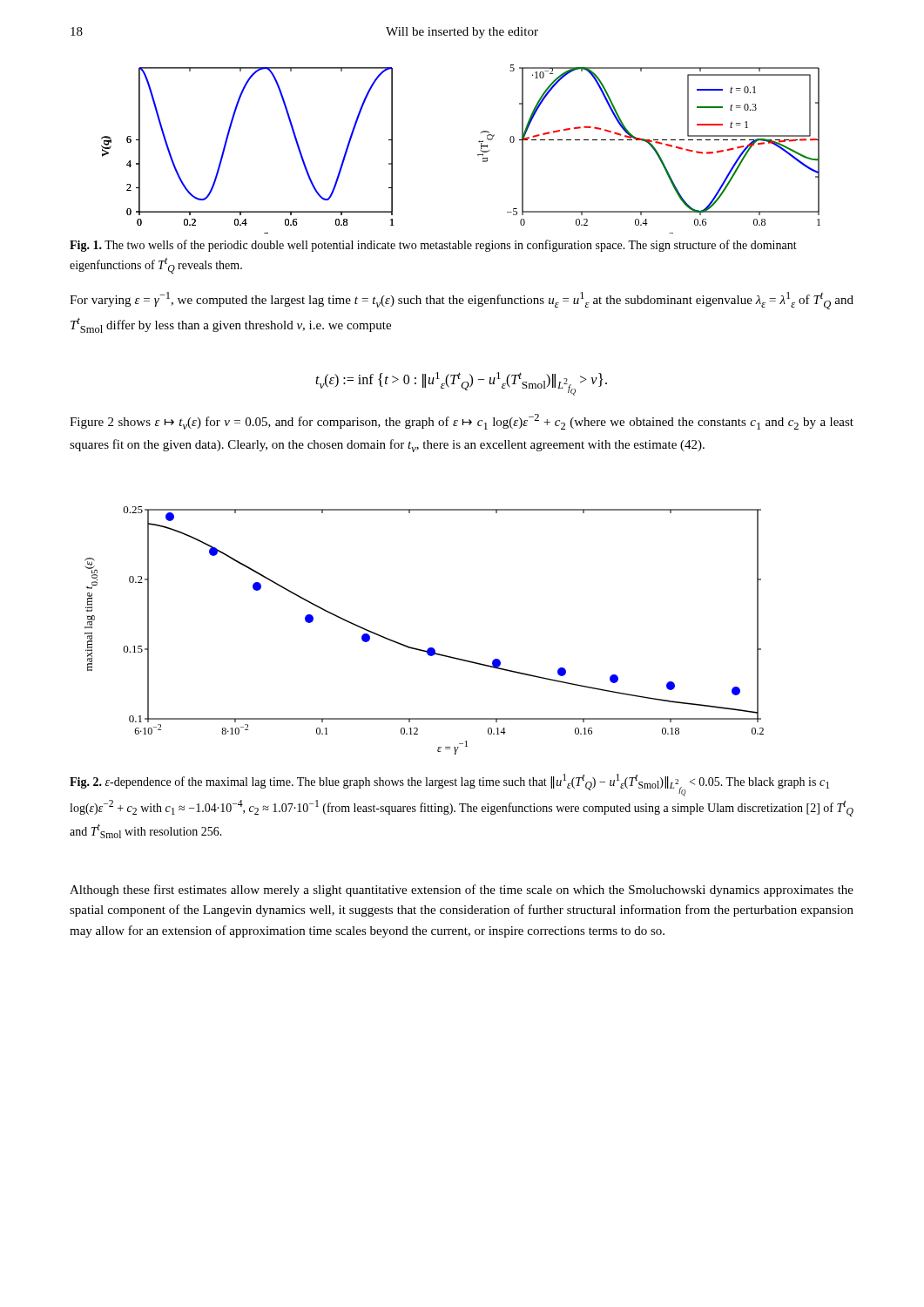This screenshot has width=924, height=1307.
Task: Locate the block of text that opens with "Figure 2 shows ε ↦"
Action: 462,433
